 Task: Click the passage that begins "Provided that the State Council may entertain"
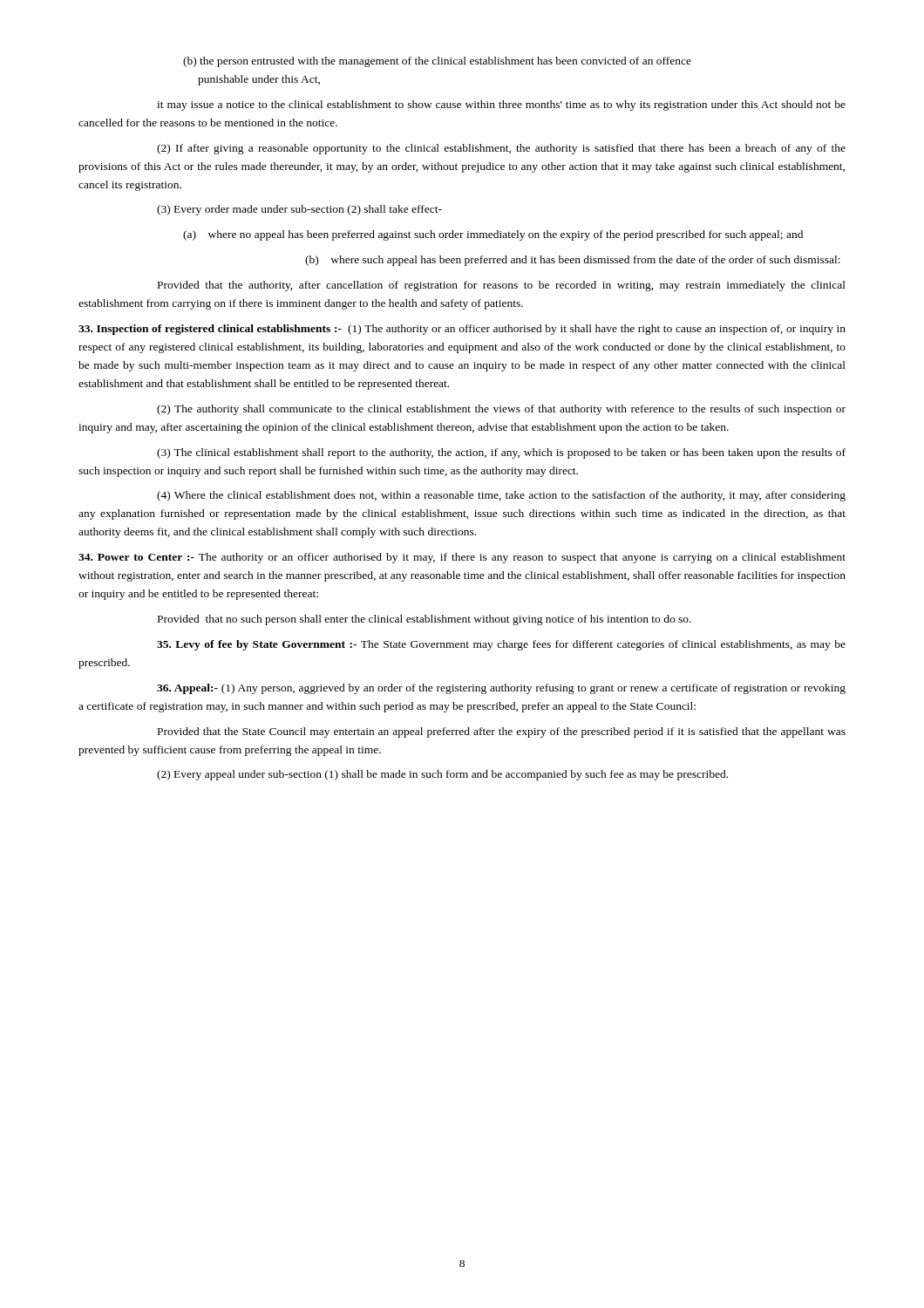(462, 741)
